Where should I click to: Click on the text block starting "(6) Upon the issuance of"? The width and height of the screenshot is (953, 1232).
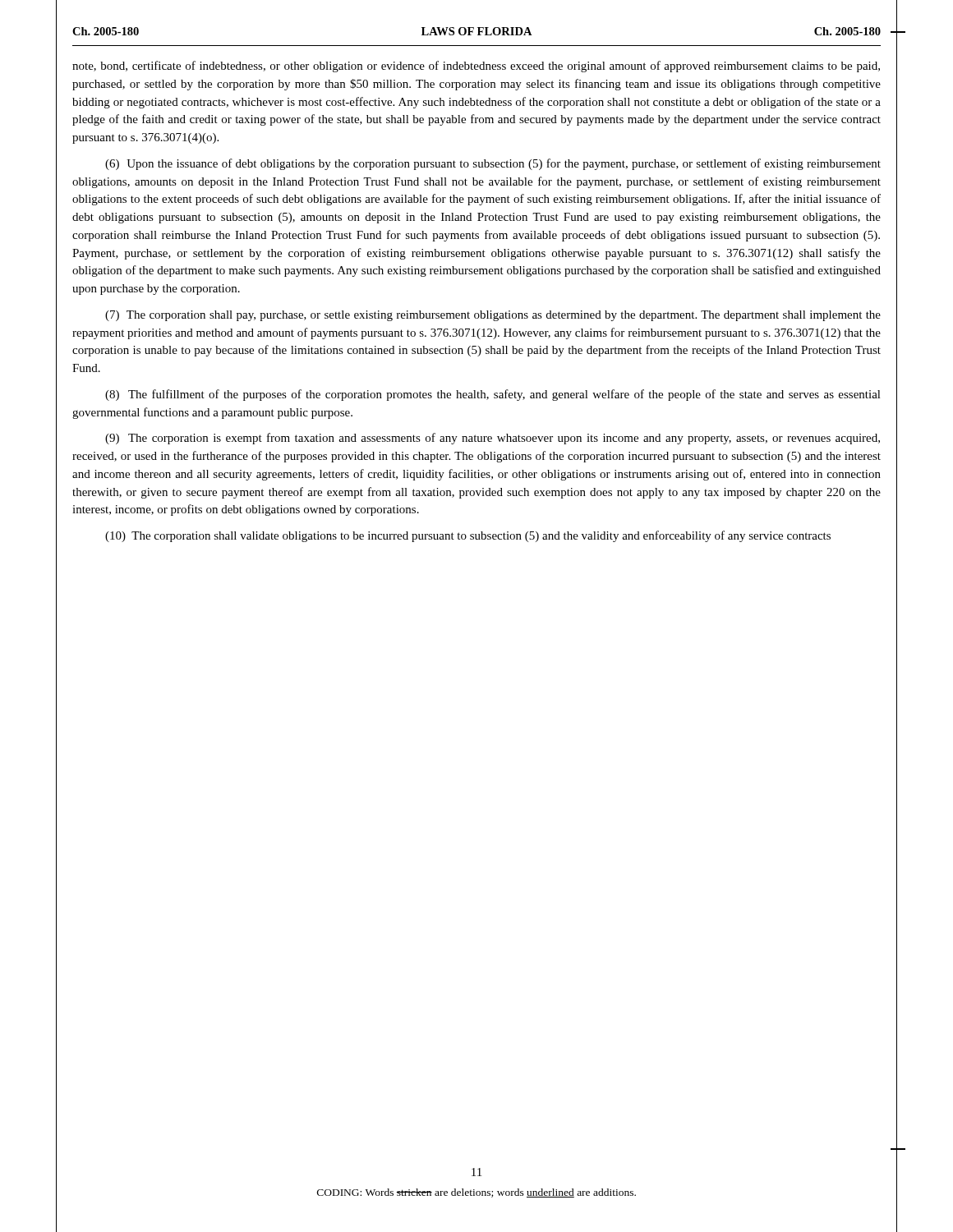tap(476, 226)
